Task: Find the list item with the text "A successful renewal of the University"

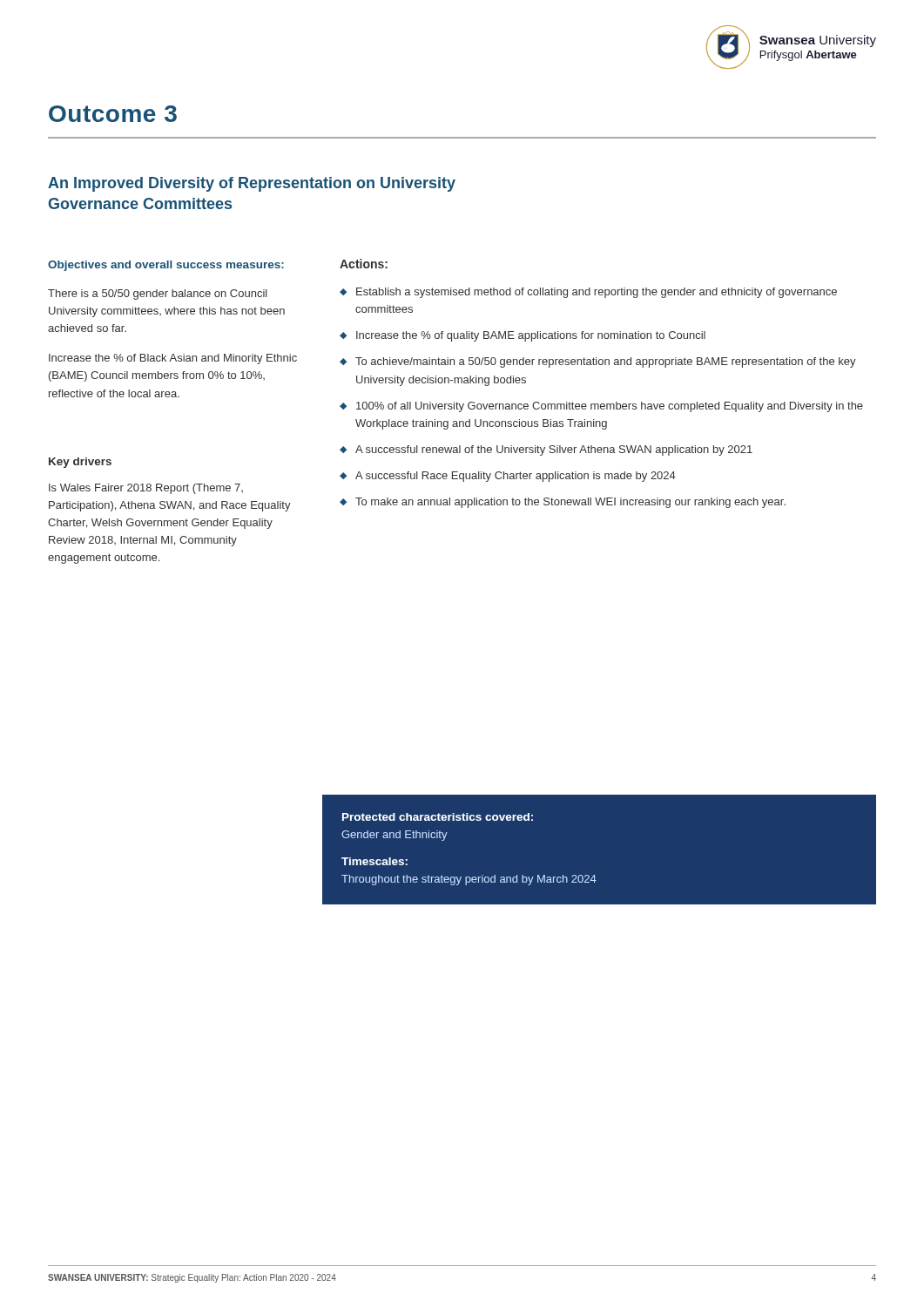Action: coord(608,450)
